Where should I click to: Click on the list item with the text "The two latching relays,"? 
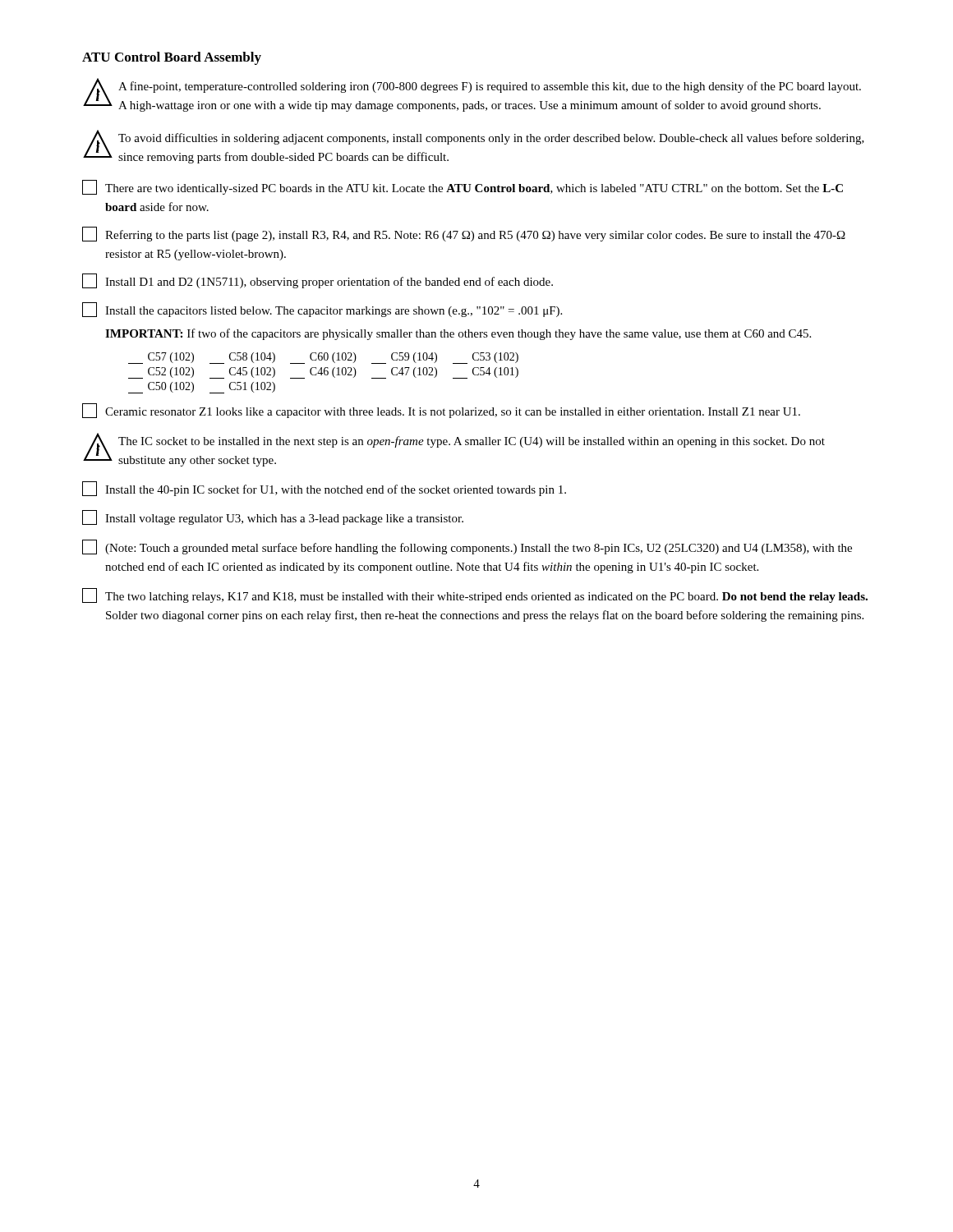coord(476,606)
